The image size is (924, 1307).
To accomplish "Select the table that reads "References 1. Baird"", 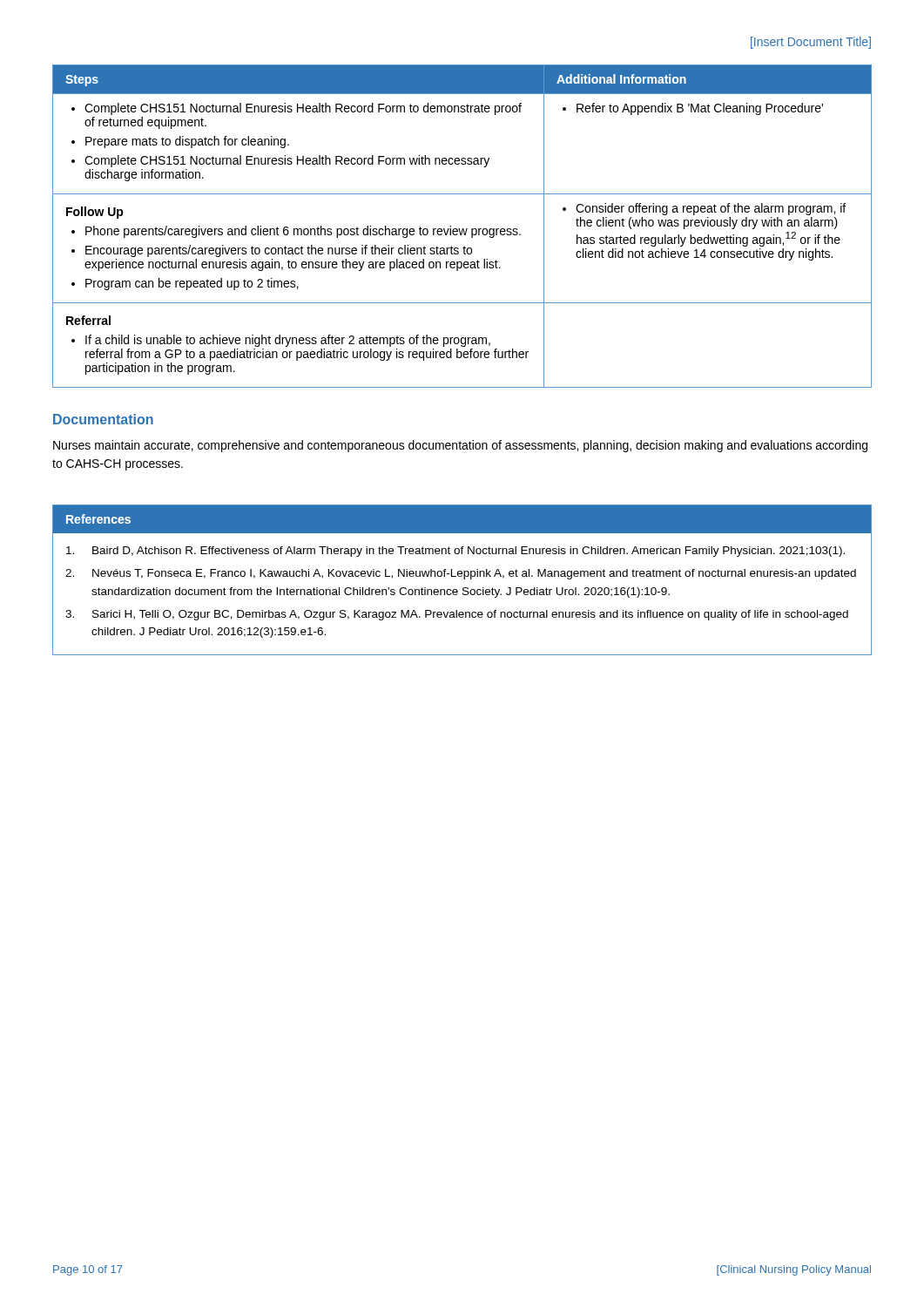I will click(462, 580).
